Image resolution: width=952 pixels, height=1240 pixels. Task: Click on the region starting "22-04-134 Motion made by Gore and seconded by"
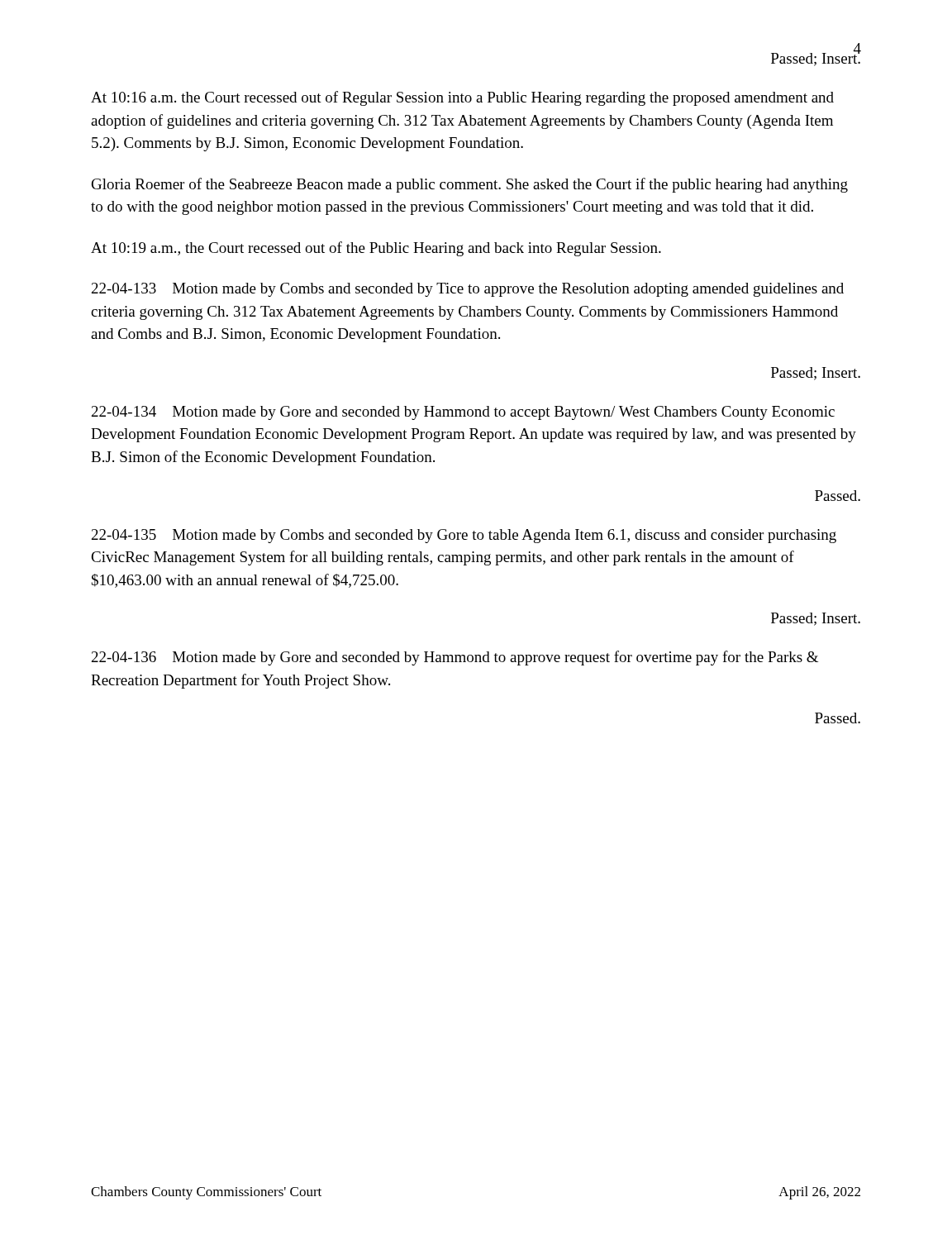[x=473, y=434]
